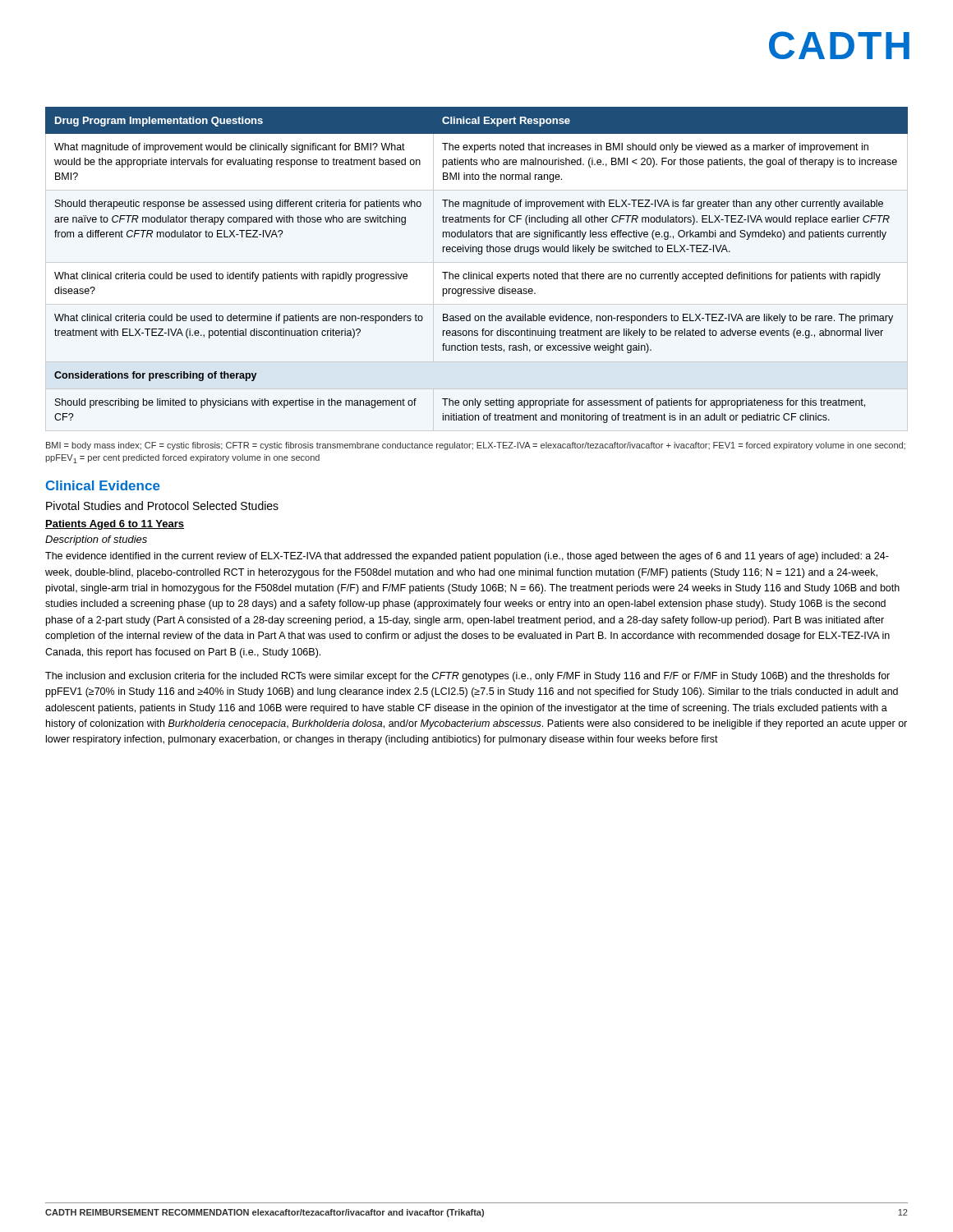
Task: Click the passage that begins "BMI = body mass"
Action: click(476, 453)
